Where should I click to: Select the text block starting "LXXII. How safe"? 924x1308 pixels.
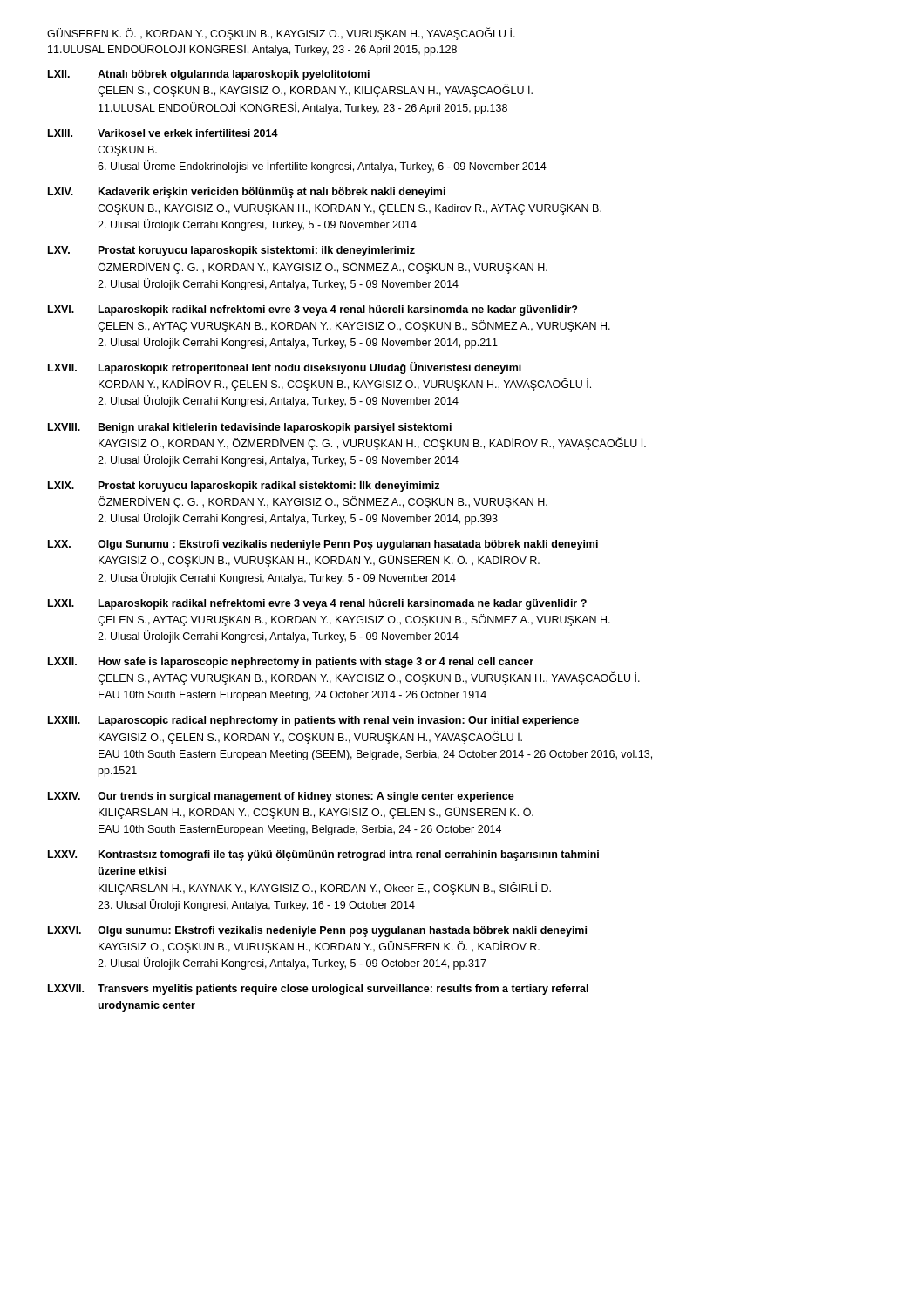(462, 679)
